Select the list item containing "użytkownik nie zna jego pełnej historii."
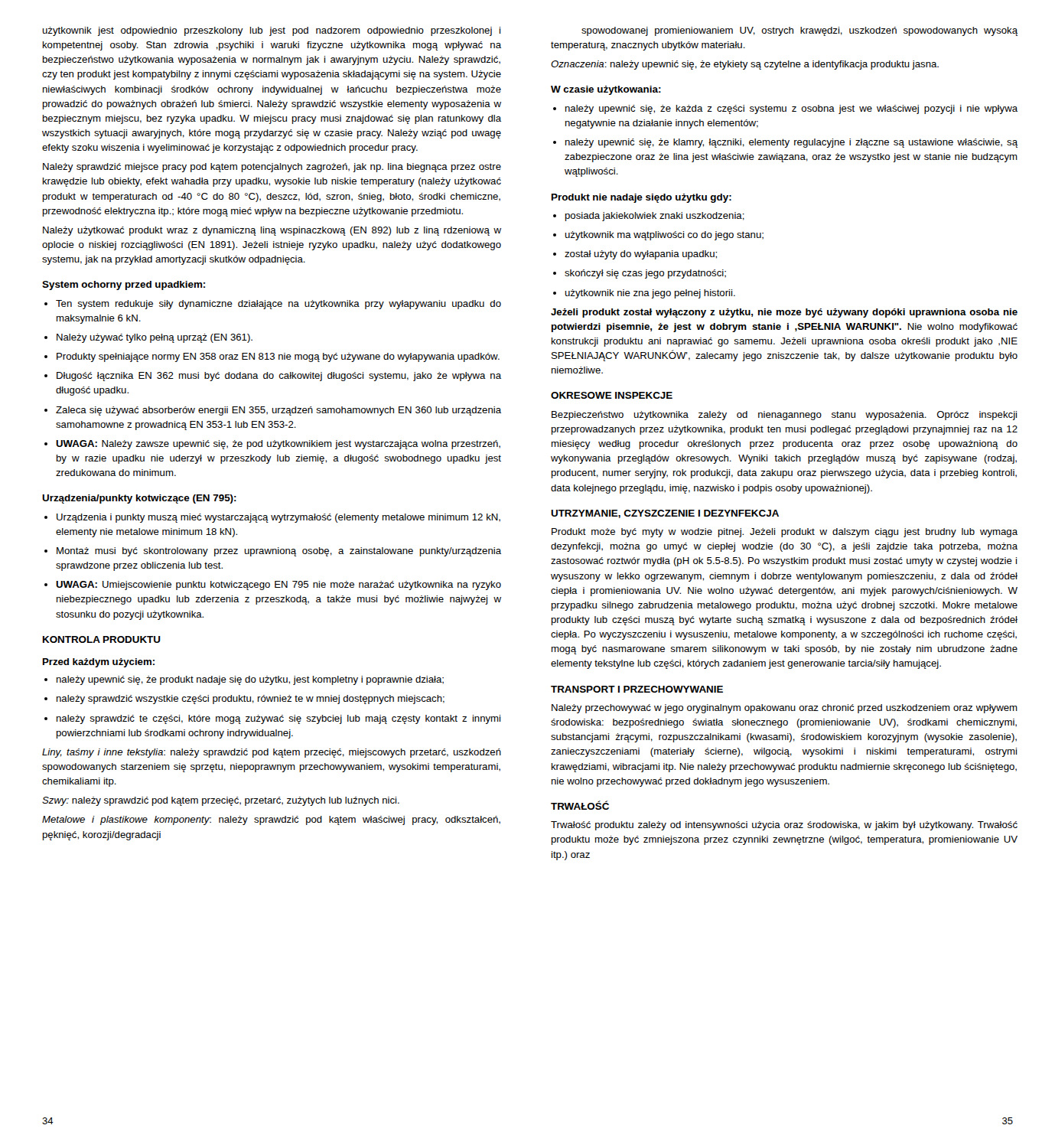This screenshot has width=1055, height=1148. click(644, 294)
